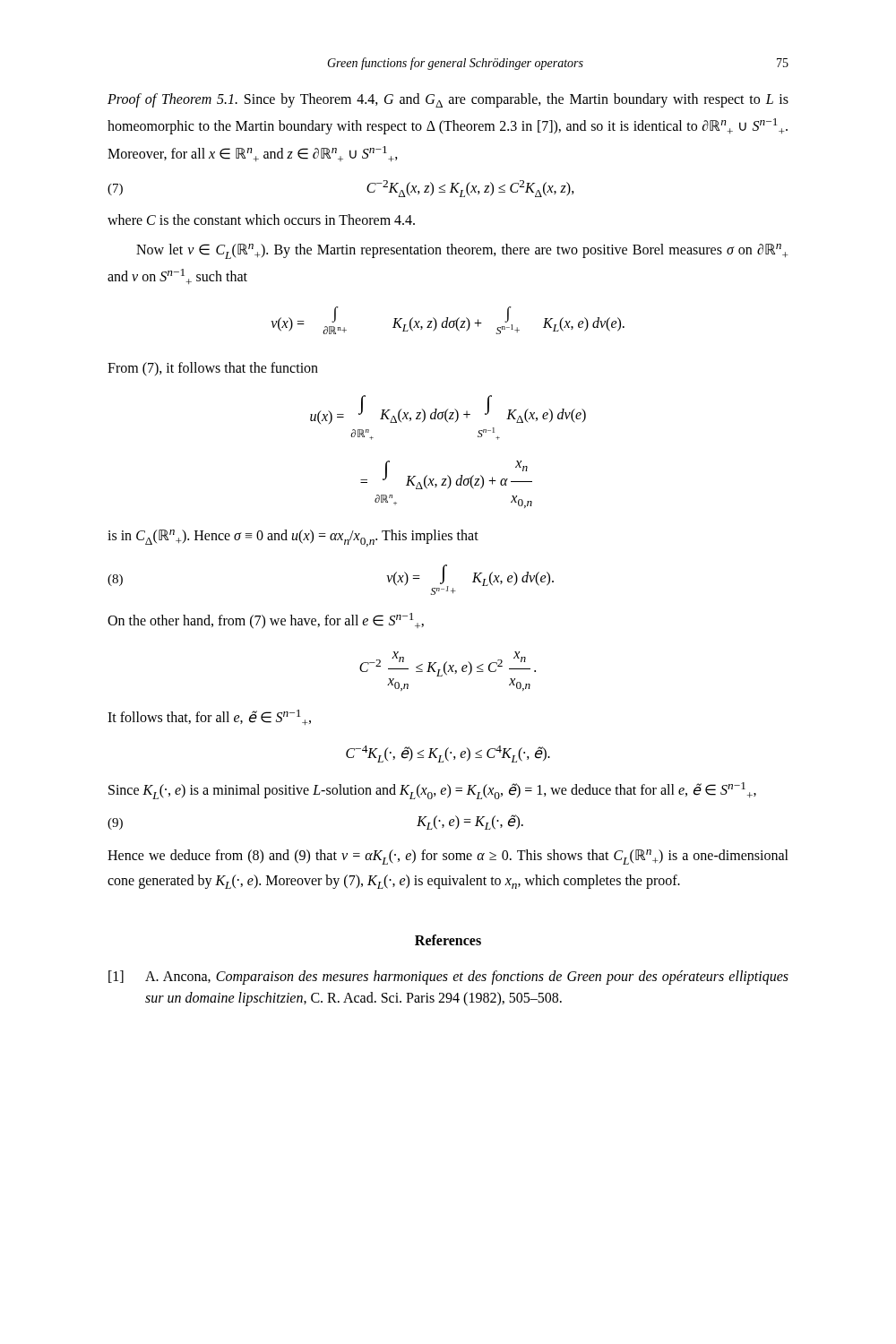Locate the formula that opens with "(7) C−2KΔ(x, z)"

[448, 188]
